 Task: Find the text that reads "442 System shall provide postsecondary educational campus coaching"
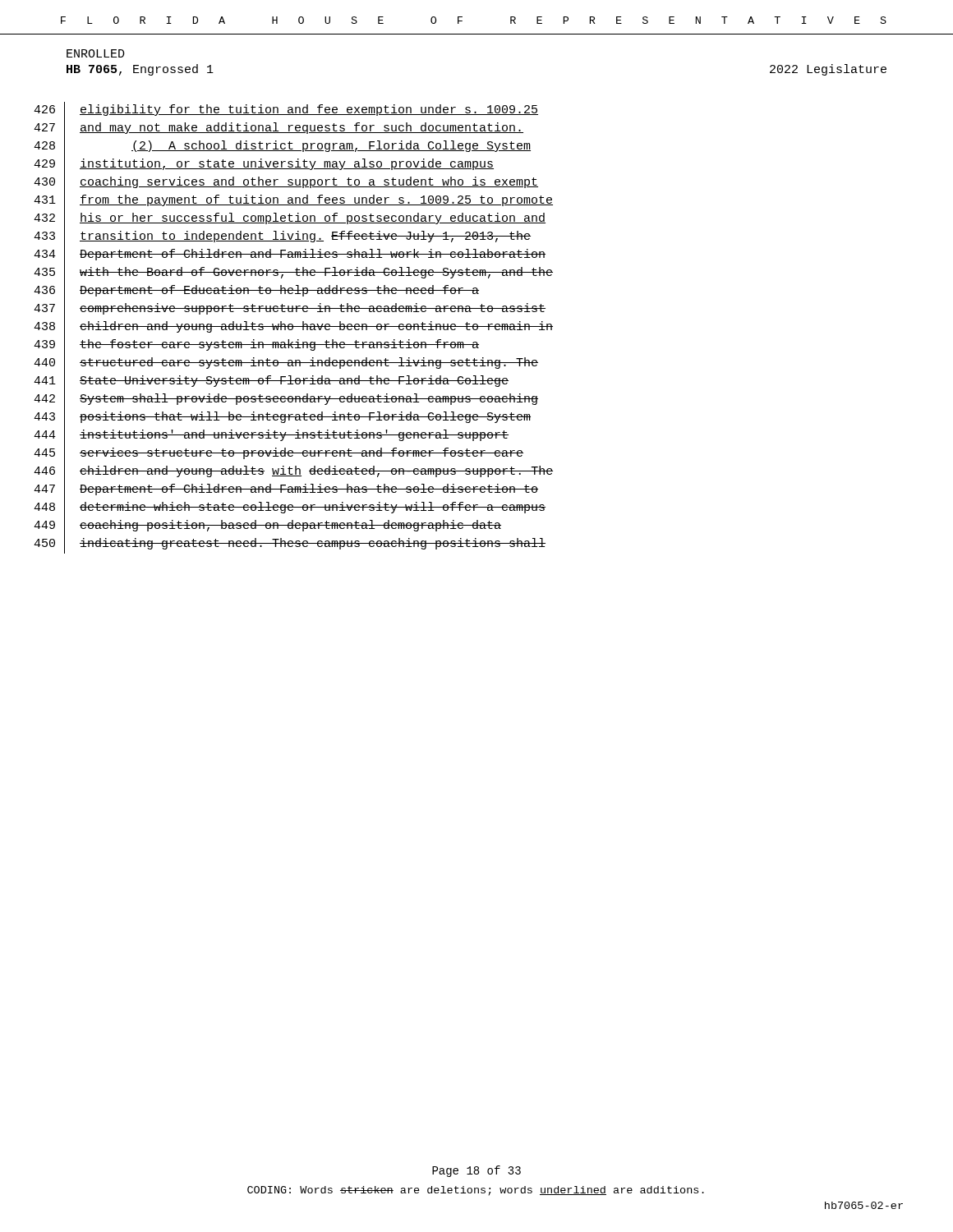point(476,400)
